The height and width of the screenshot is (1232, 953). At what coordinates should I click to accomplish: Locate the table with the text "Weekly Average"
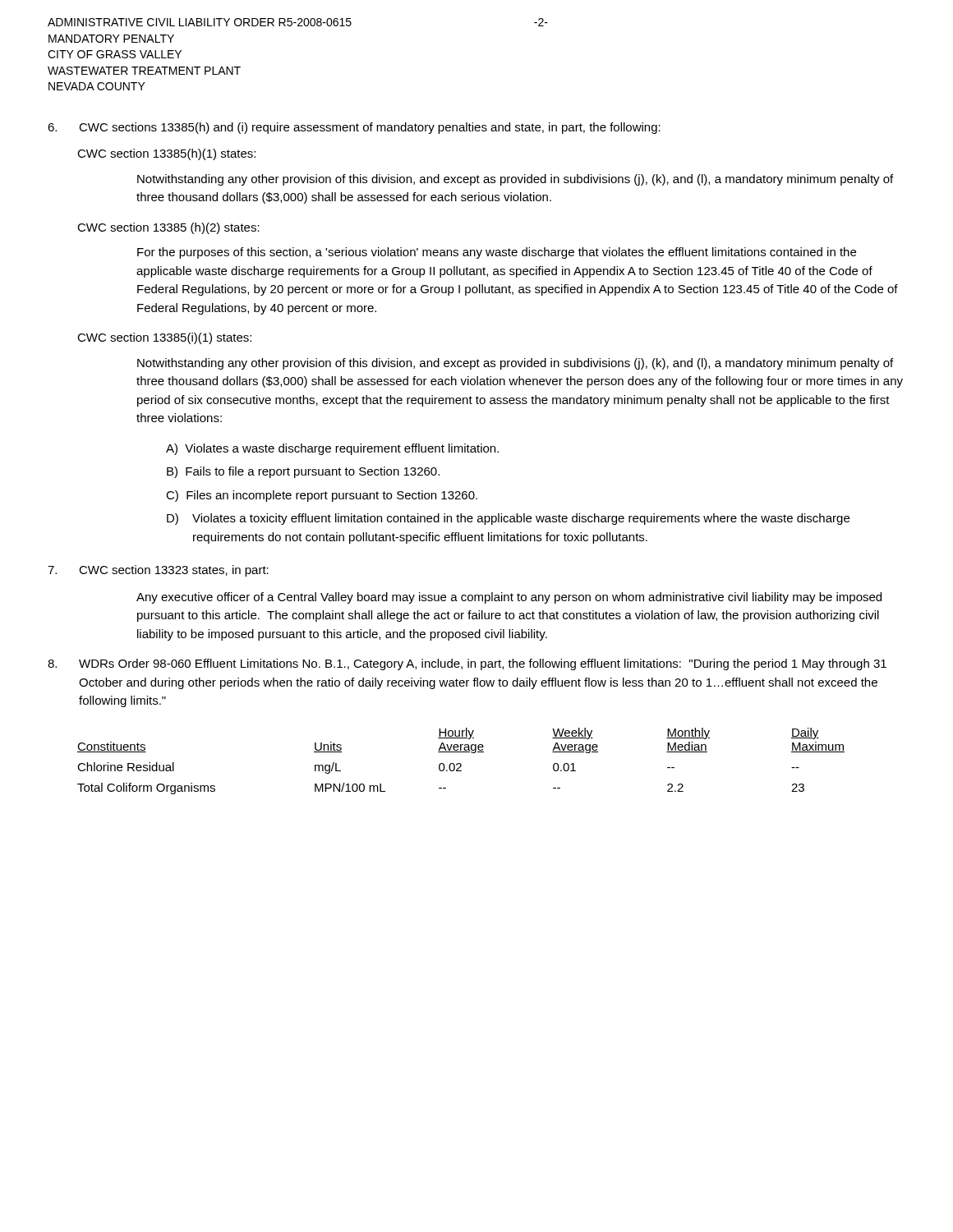click(x=491, y=760)
